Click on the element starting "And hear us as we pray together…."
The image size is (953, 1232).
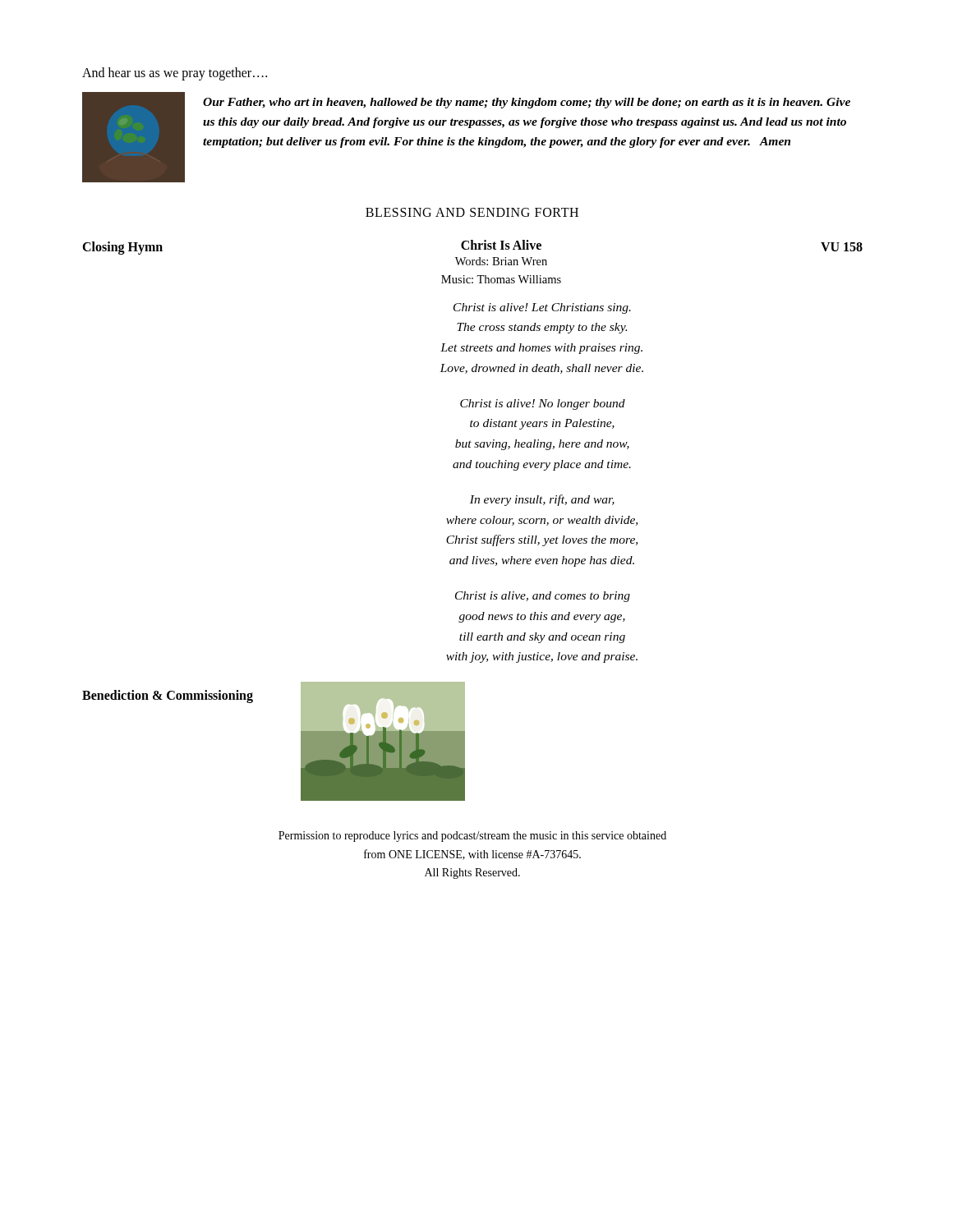click(x=175, y=73)
